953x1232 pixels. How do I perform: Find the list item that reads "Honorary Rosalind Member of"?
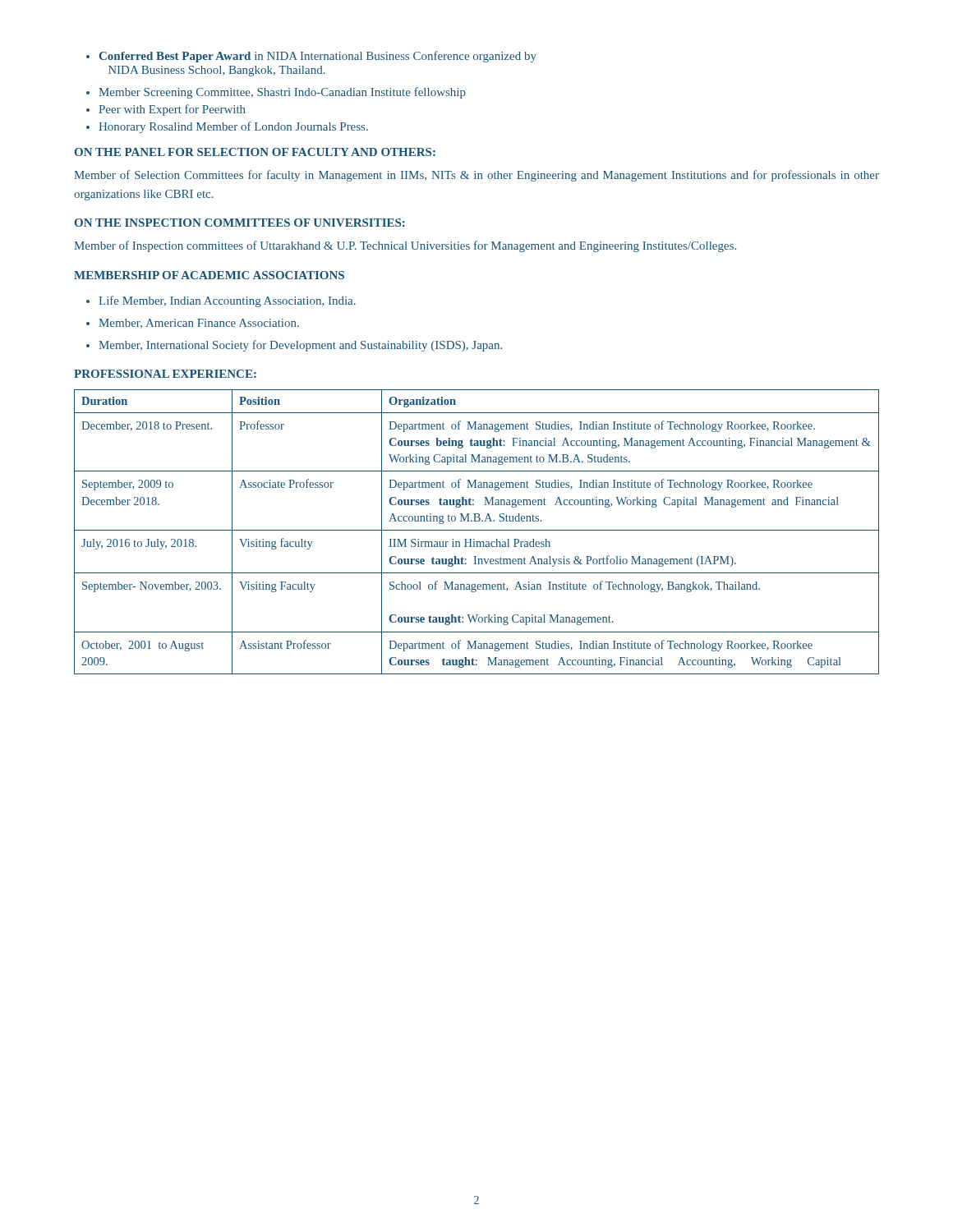pyautogui.click(x=227, y=127)
